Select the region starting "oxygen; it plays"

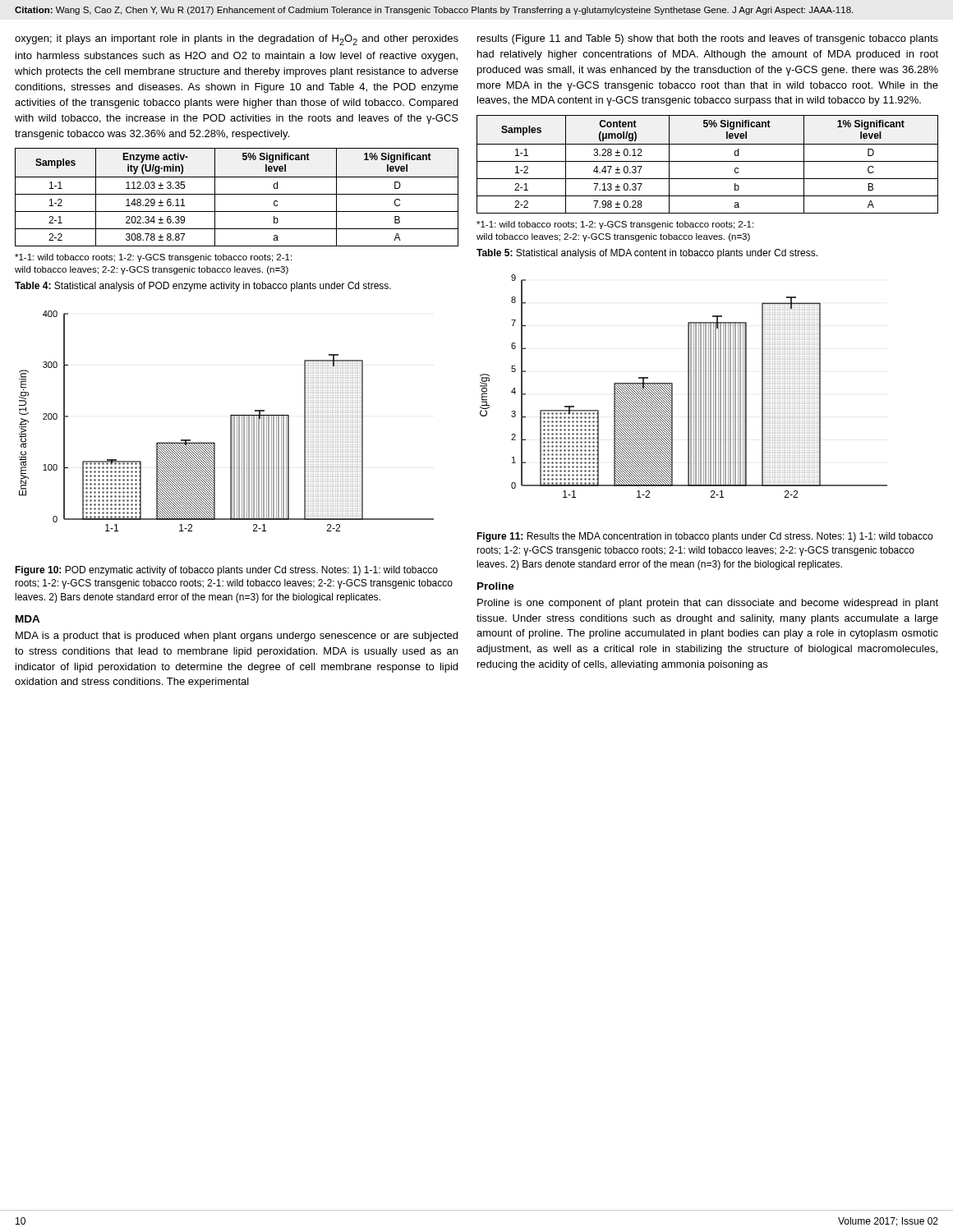[x=237, y=86]
